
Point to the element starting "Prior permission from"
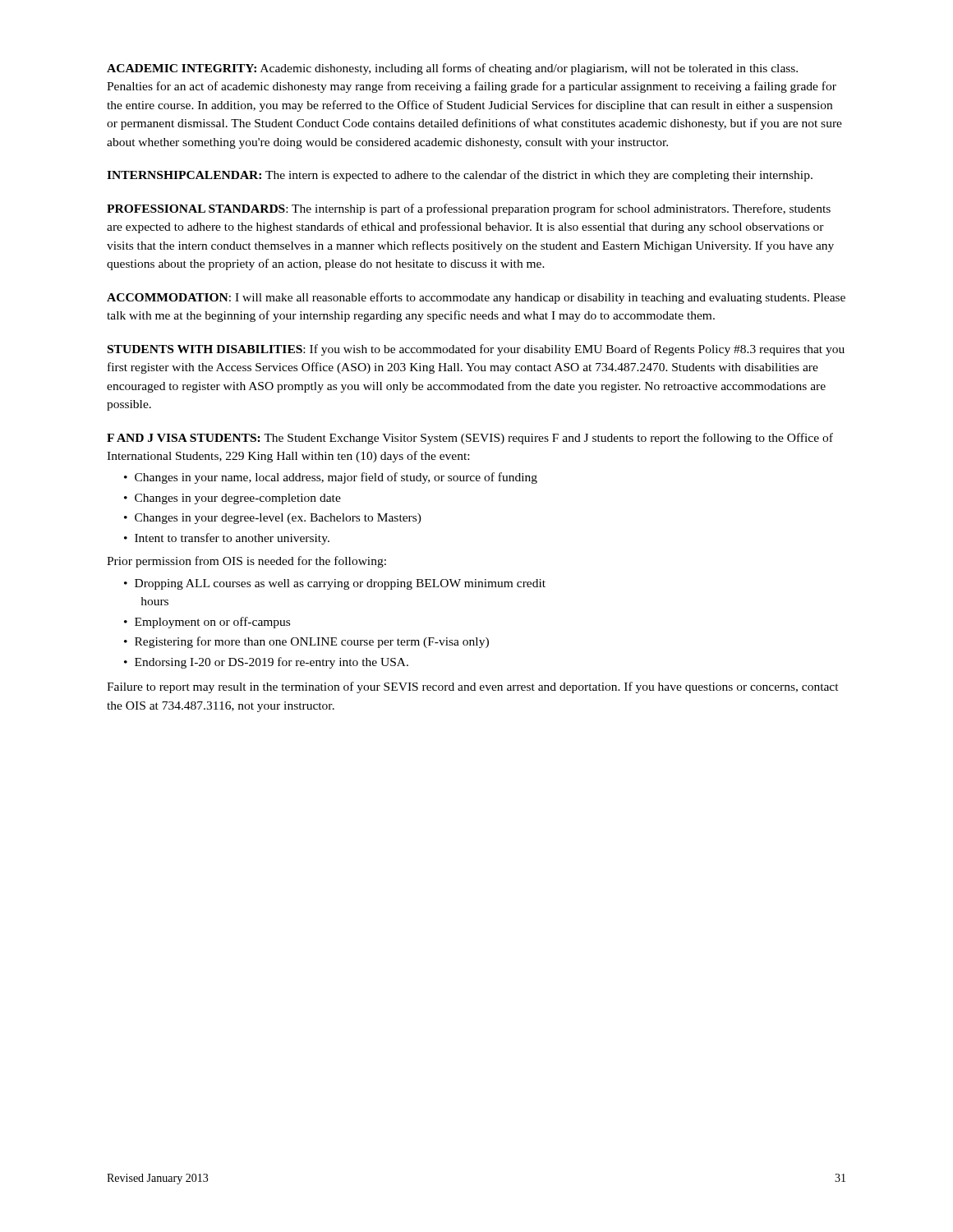[247, 561]
